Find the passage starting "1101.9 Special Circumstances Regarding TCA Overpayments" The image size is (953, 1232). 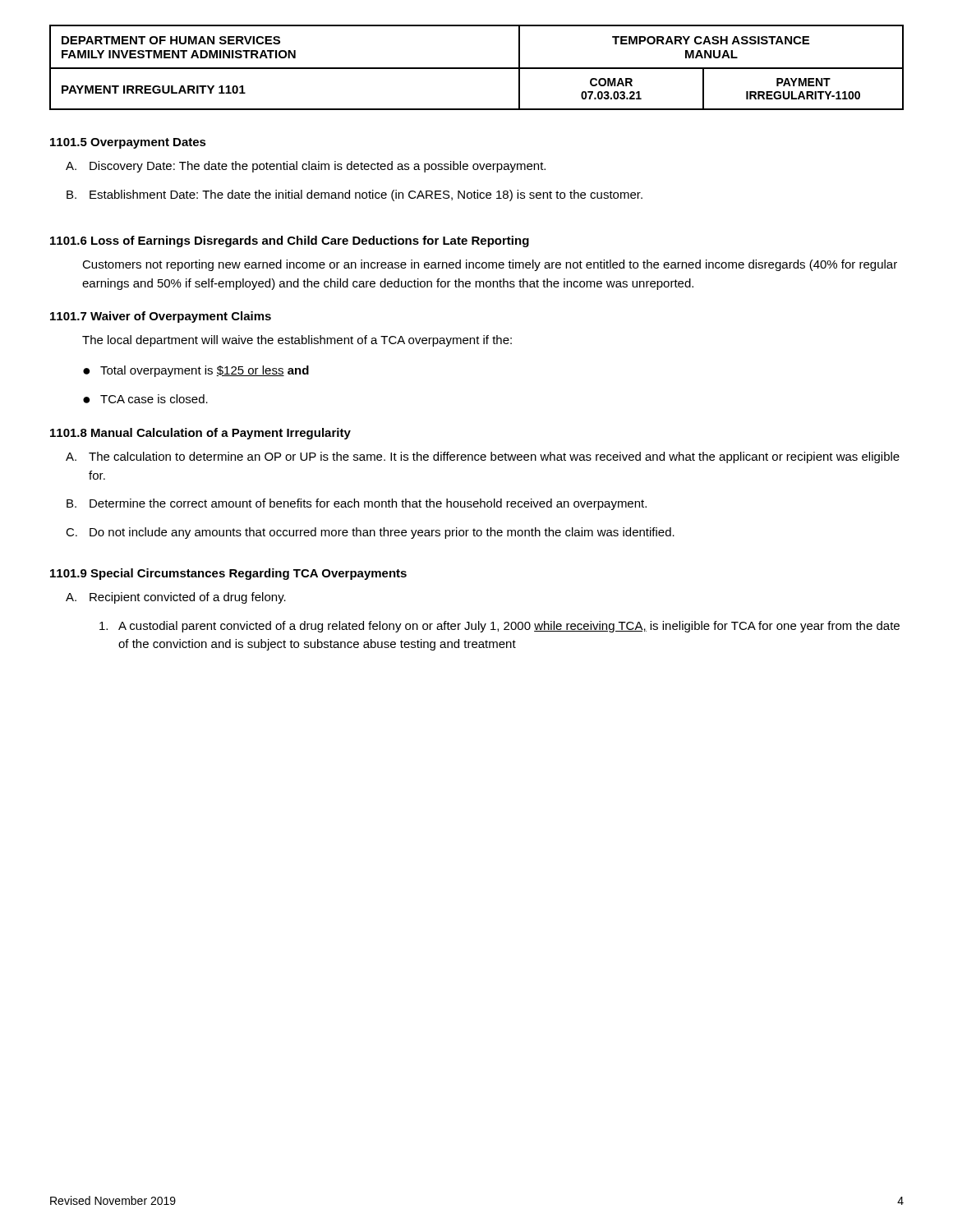coord(228,573)
